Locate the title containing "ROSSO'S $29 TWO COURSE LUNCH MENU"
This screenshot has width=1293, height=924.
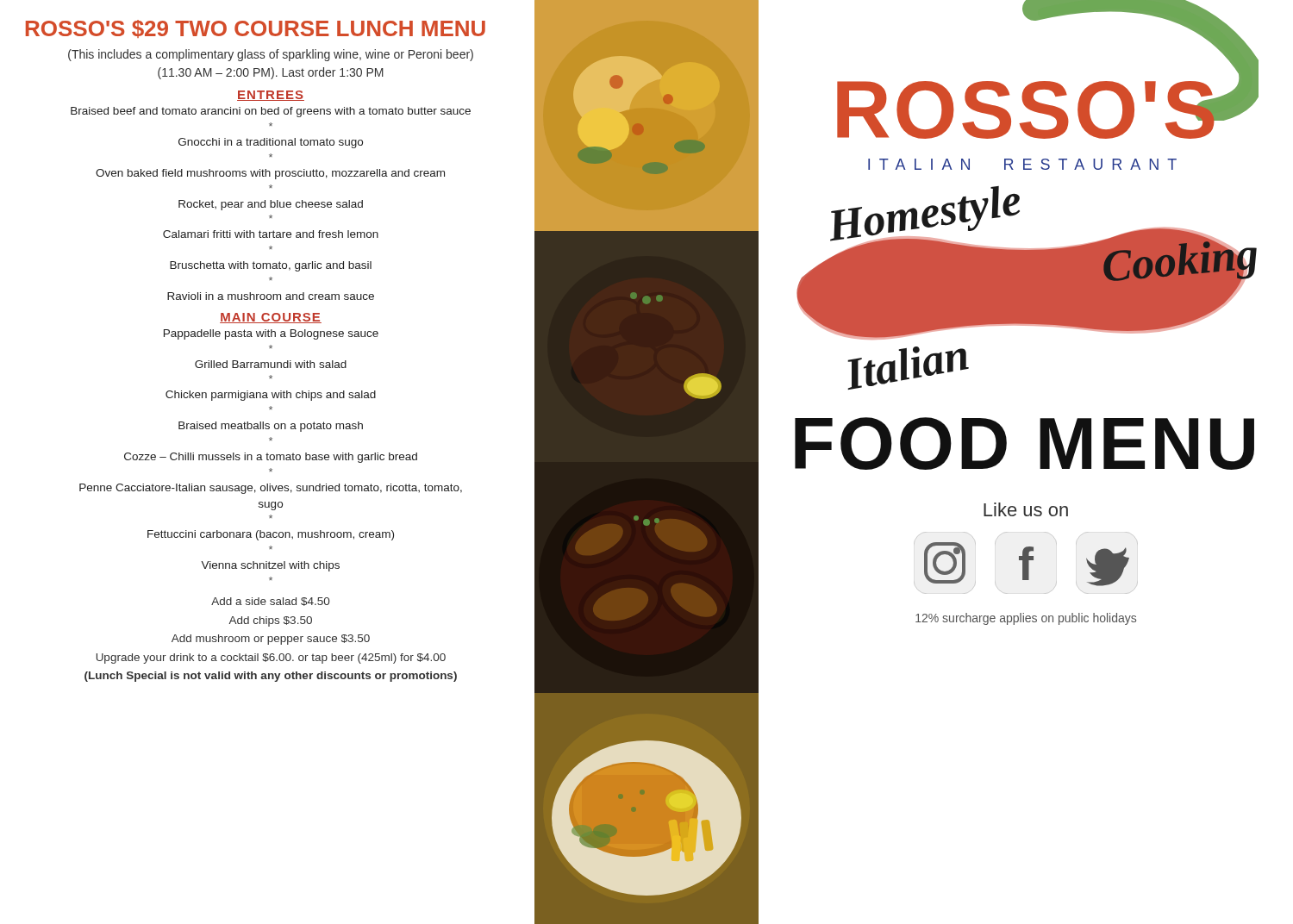point(255,28)
